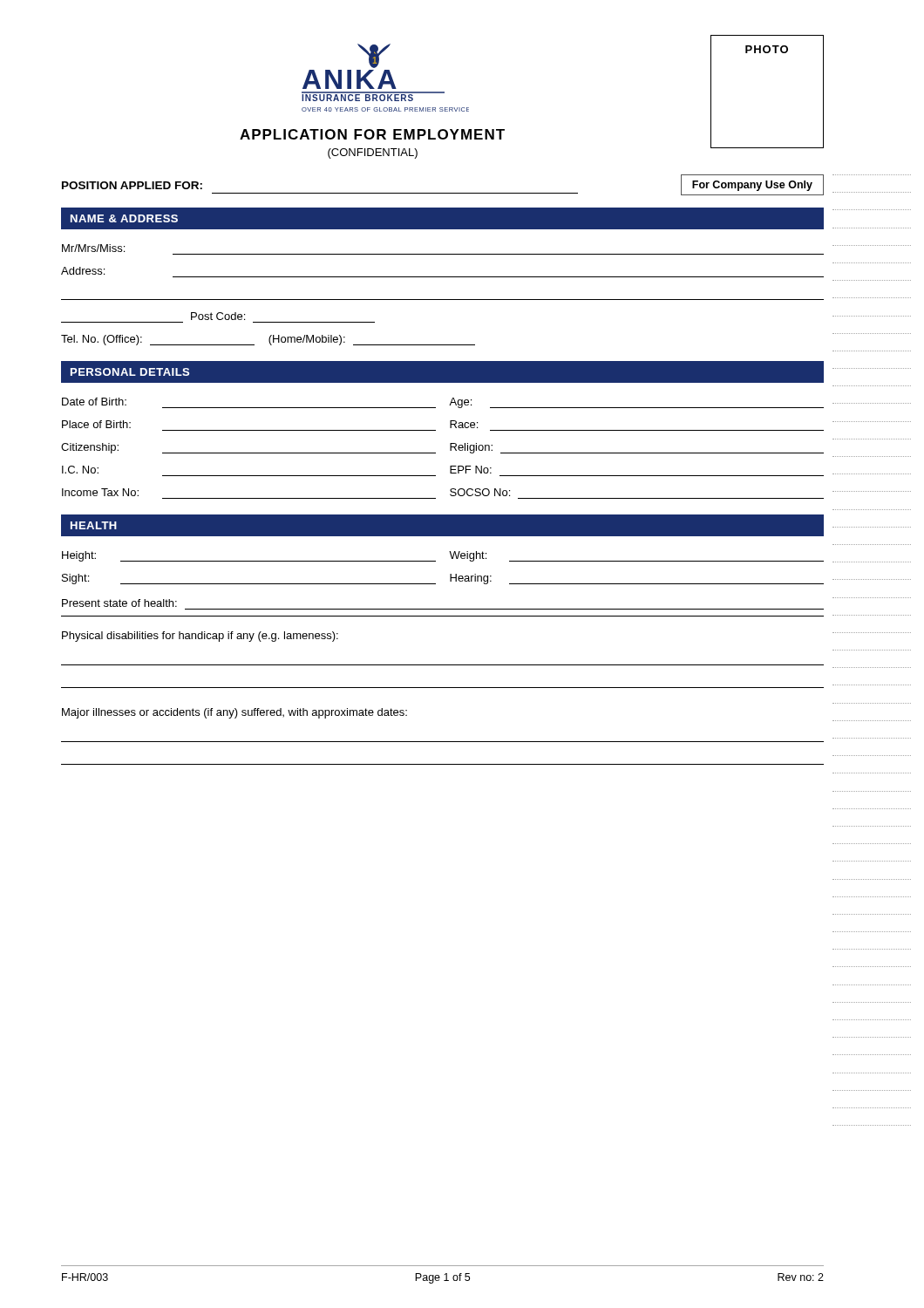Navigate to the block starting "PERSONAL DETAILS"
924x1308 pixels.
click(x=130, y=372)
